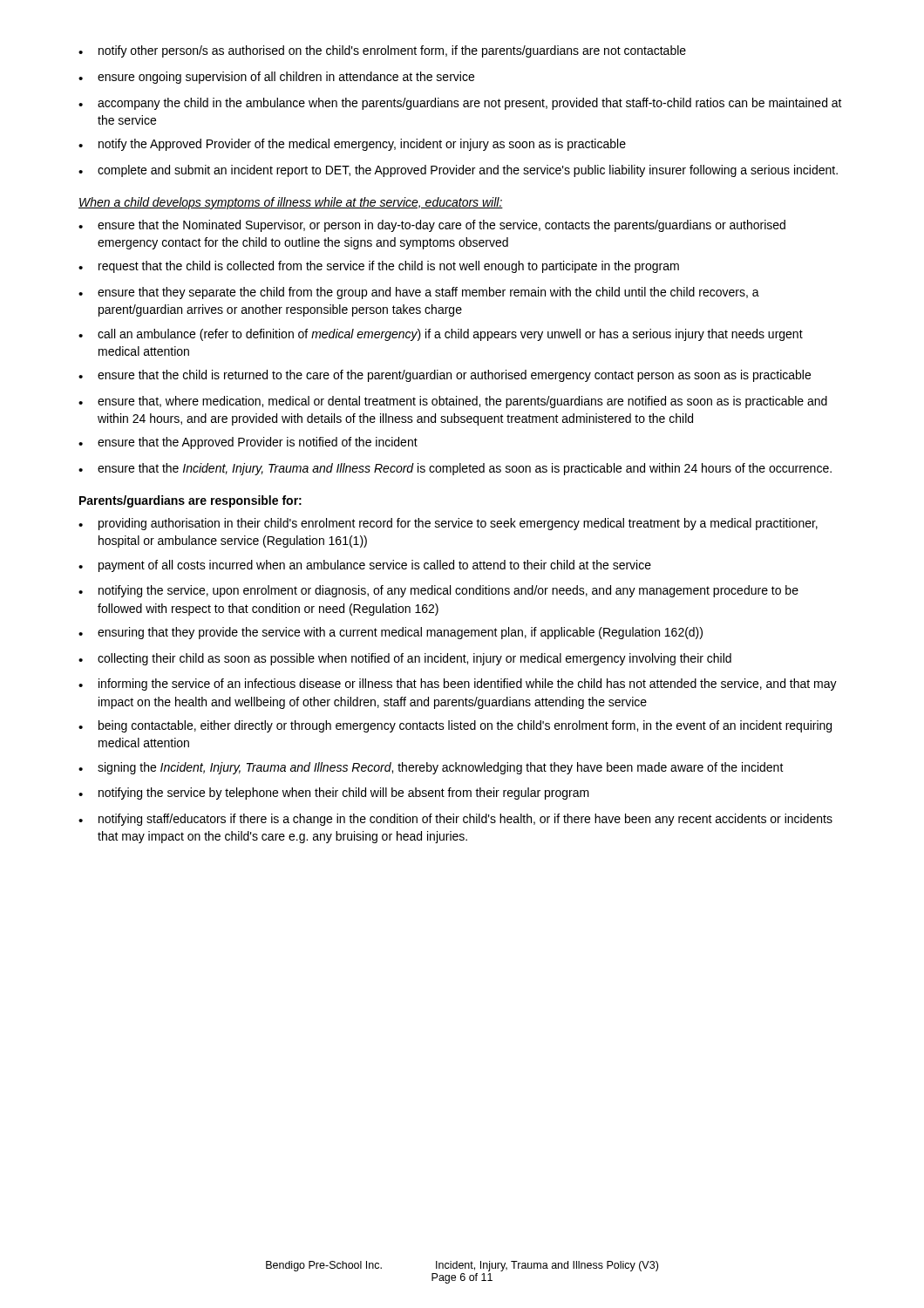This screenshot has height=1308, width=924.
Task: Point to the block beginning "• ensure that, where"
Action: (462, 410)
